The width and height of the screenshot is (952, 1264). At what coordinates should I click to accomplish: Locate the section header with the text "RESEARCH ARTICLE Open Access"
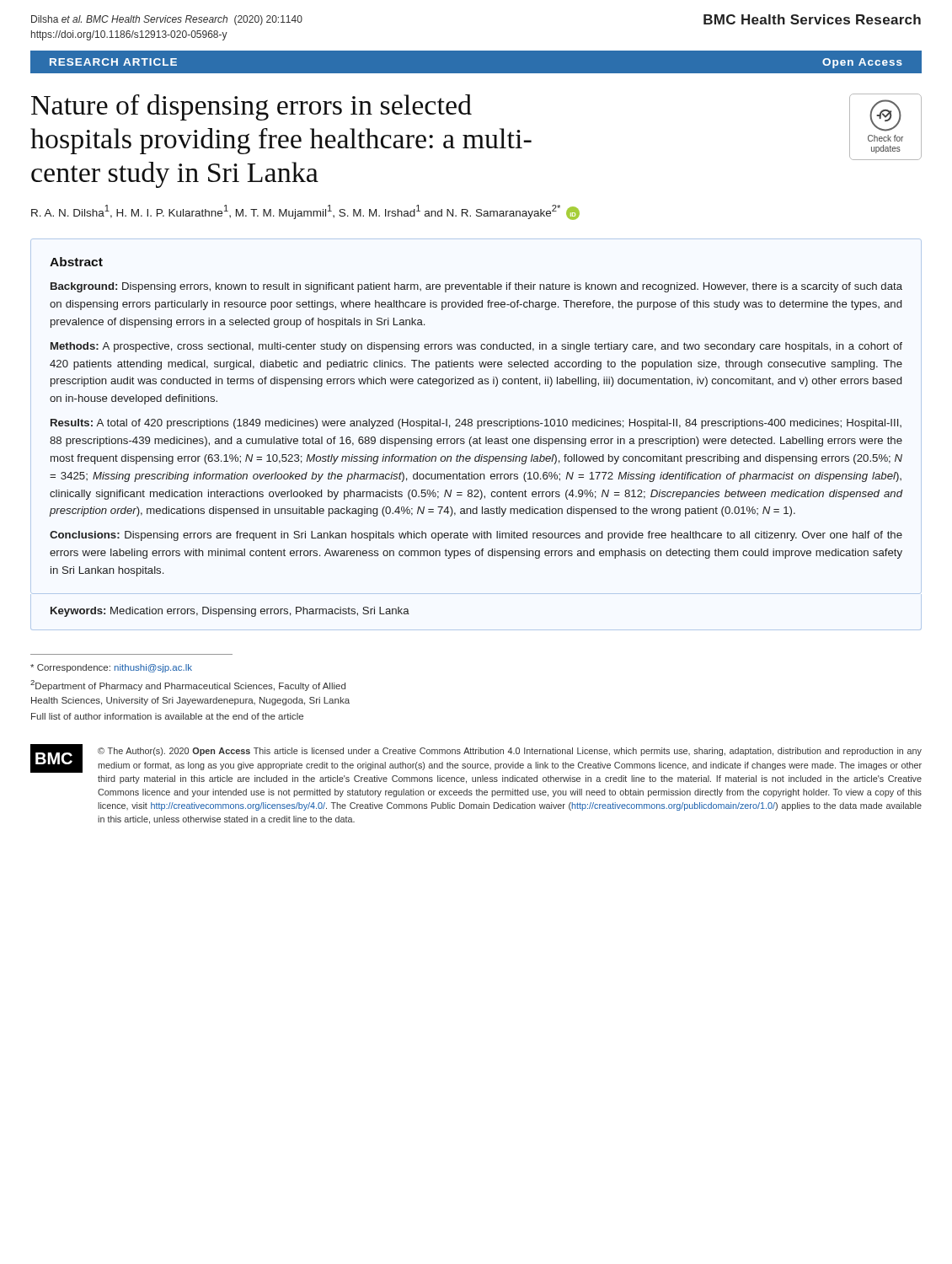476,62
